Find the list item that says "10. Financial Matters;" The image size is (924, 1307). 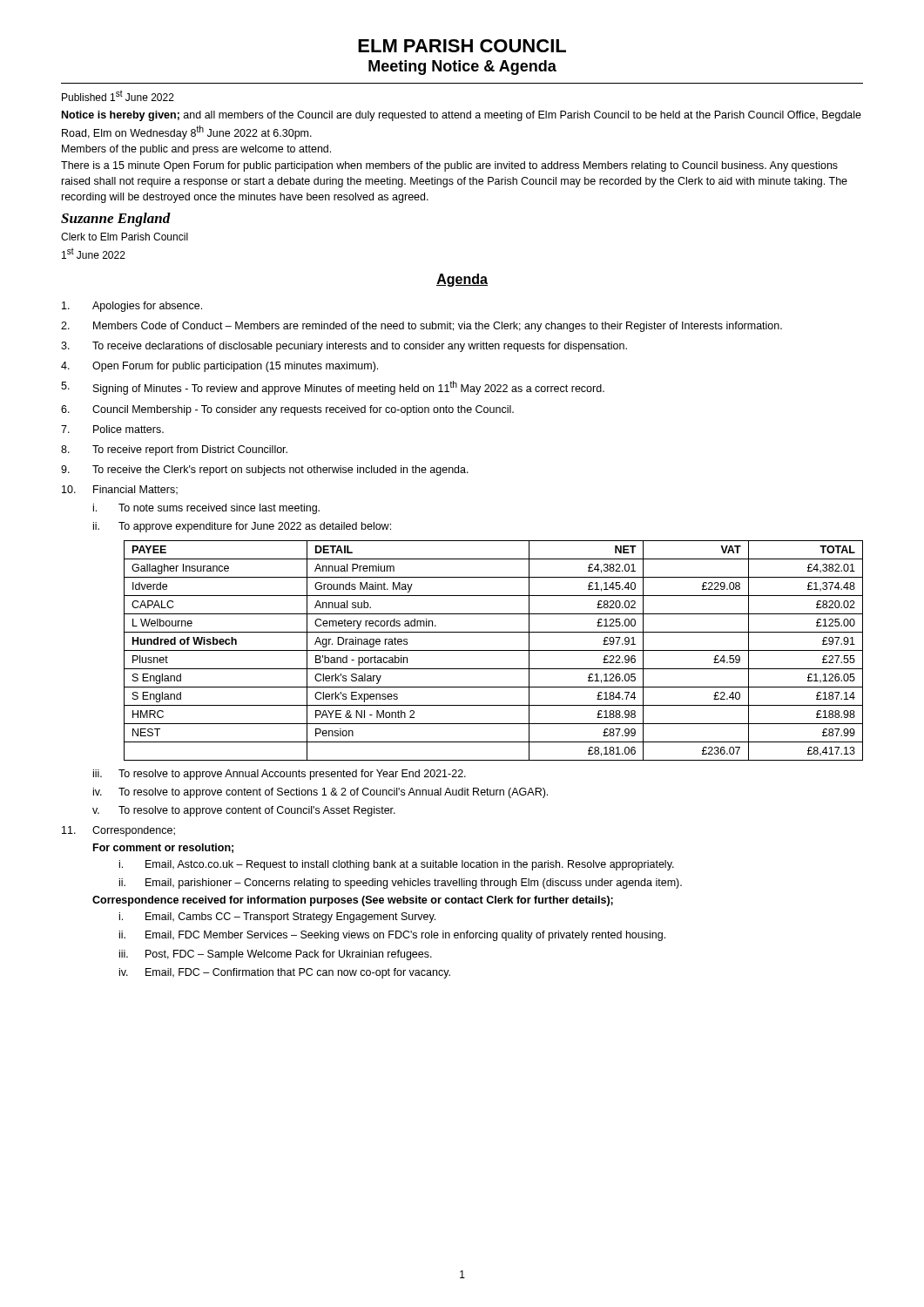coord(120,490)
